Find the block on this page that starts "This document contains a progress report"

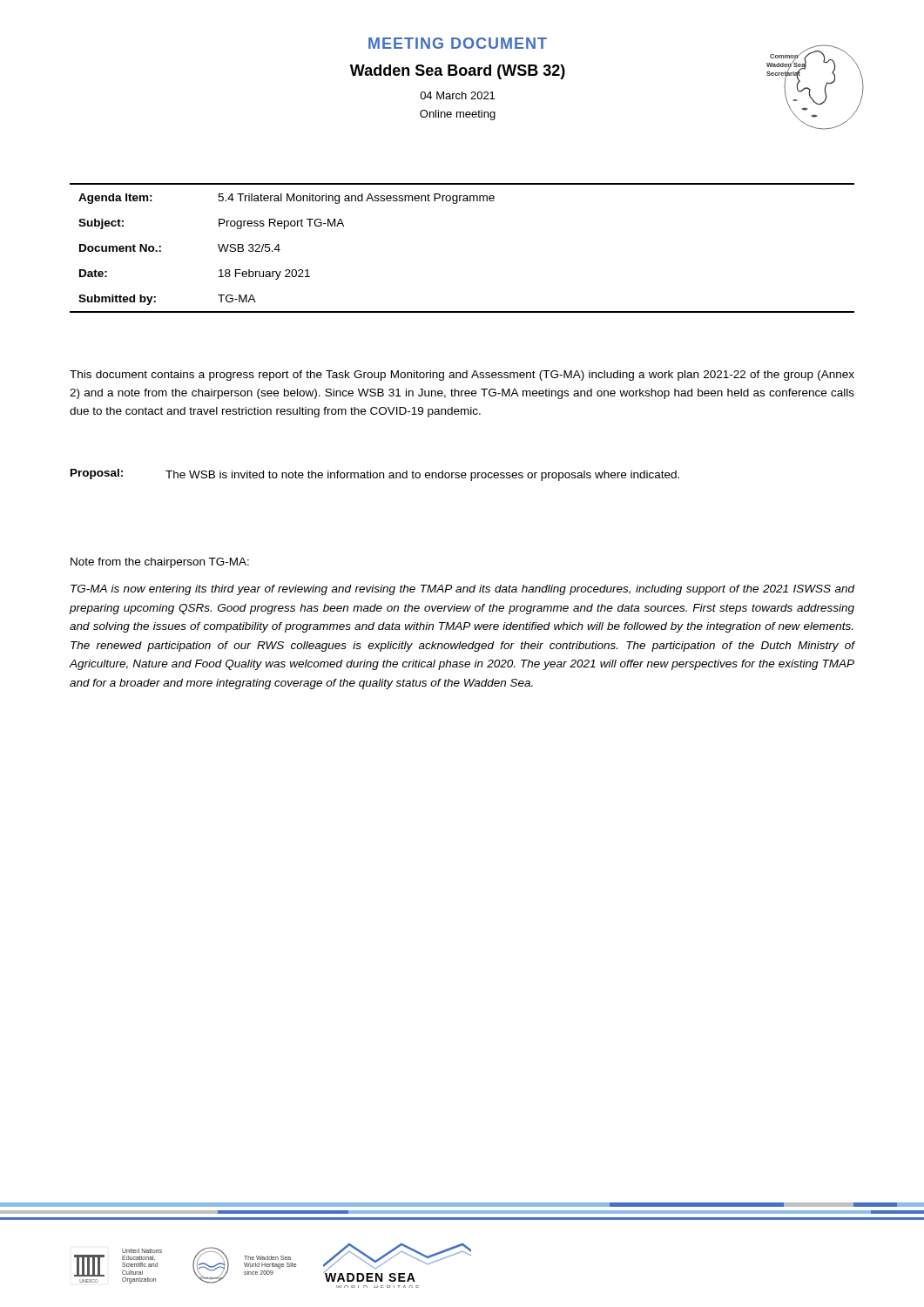tap(462, 392)
